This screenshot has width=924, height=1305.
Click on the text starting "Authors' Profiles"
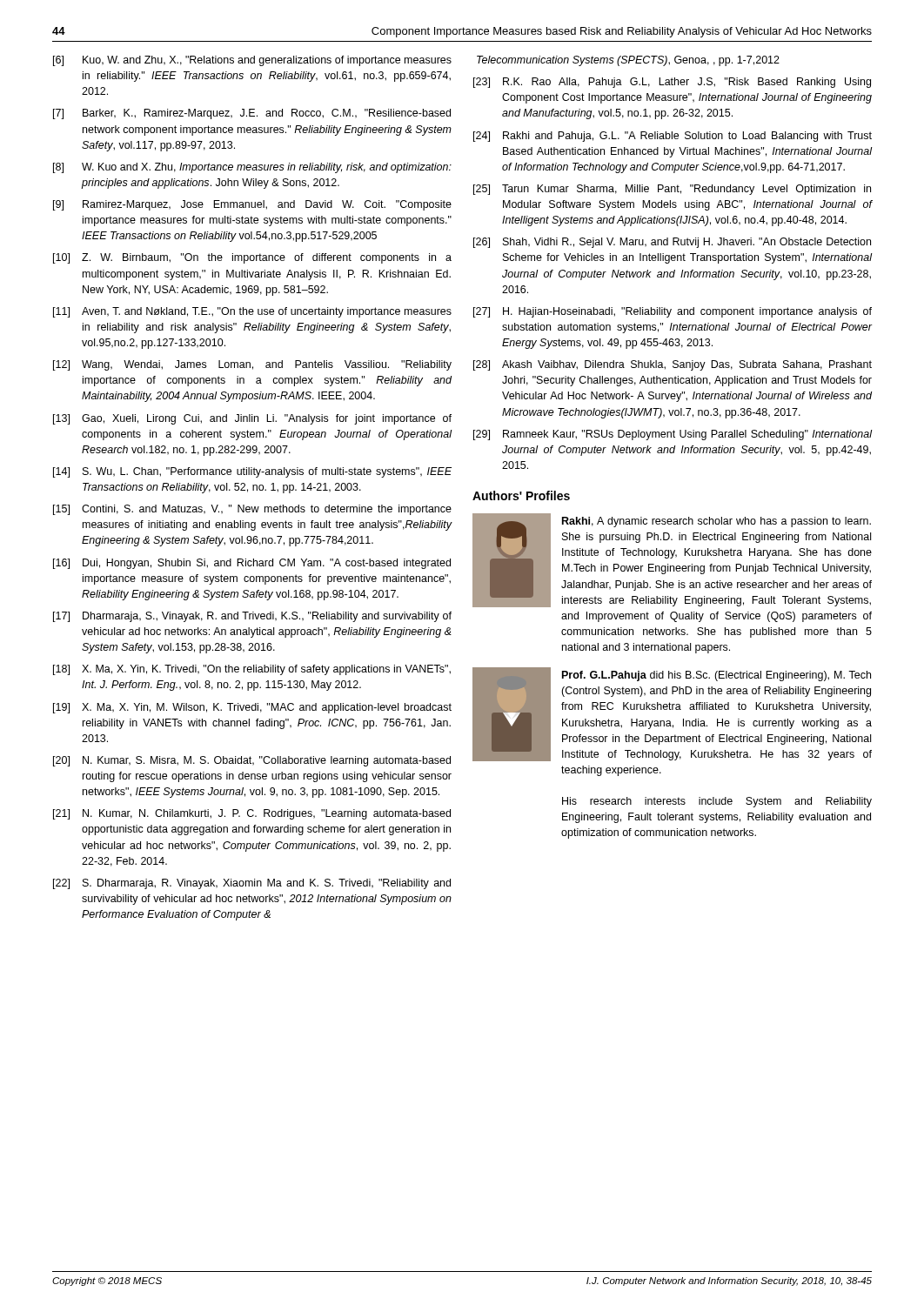[x=521, y=496]
